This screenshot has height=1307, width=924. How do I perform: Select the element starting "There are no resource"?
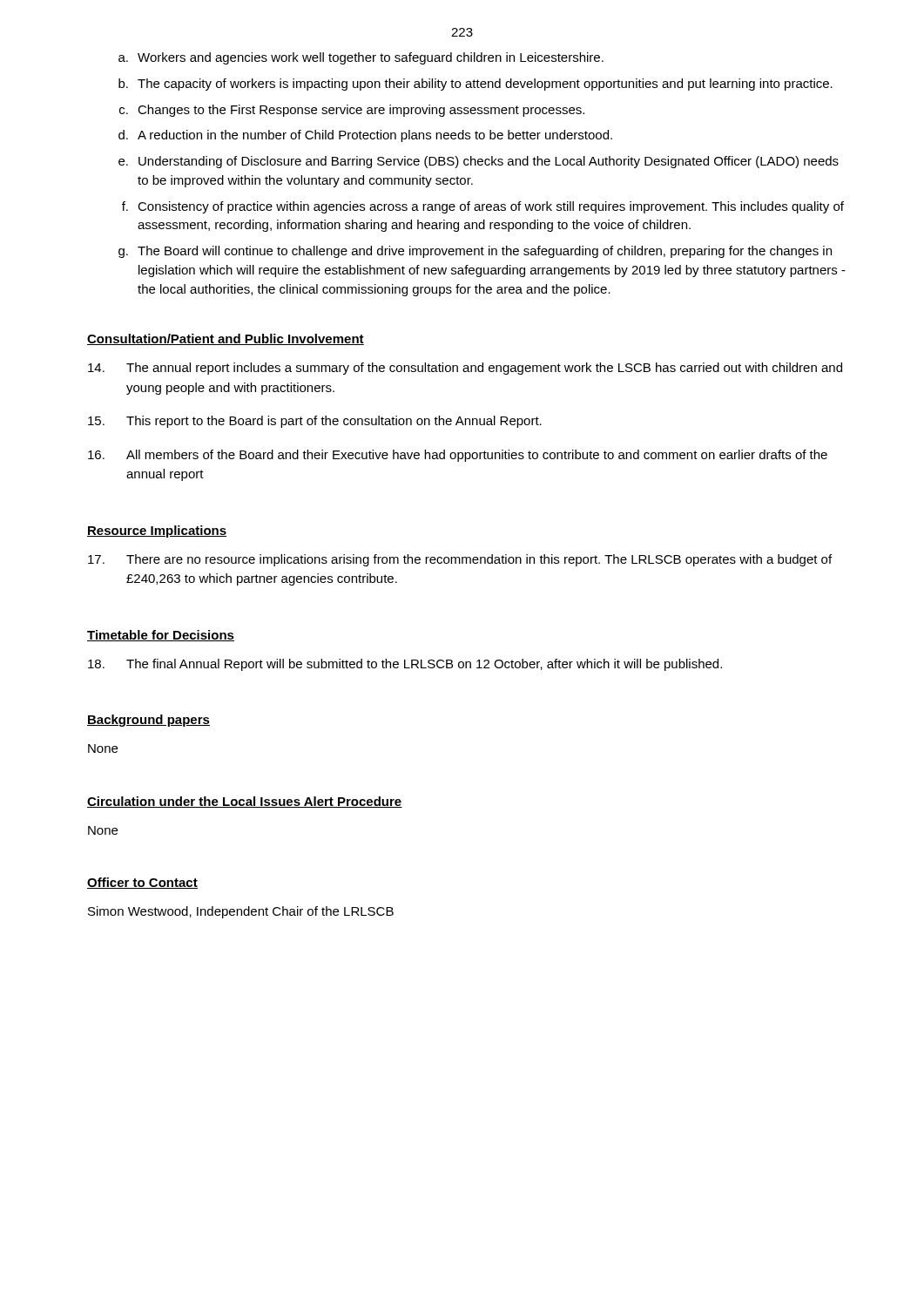466,569
